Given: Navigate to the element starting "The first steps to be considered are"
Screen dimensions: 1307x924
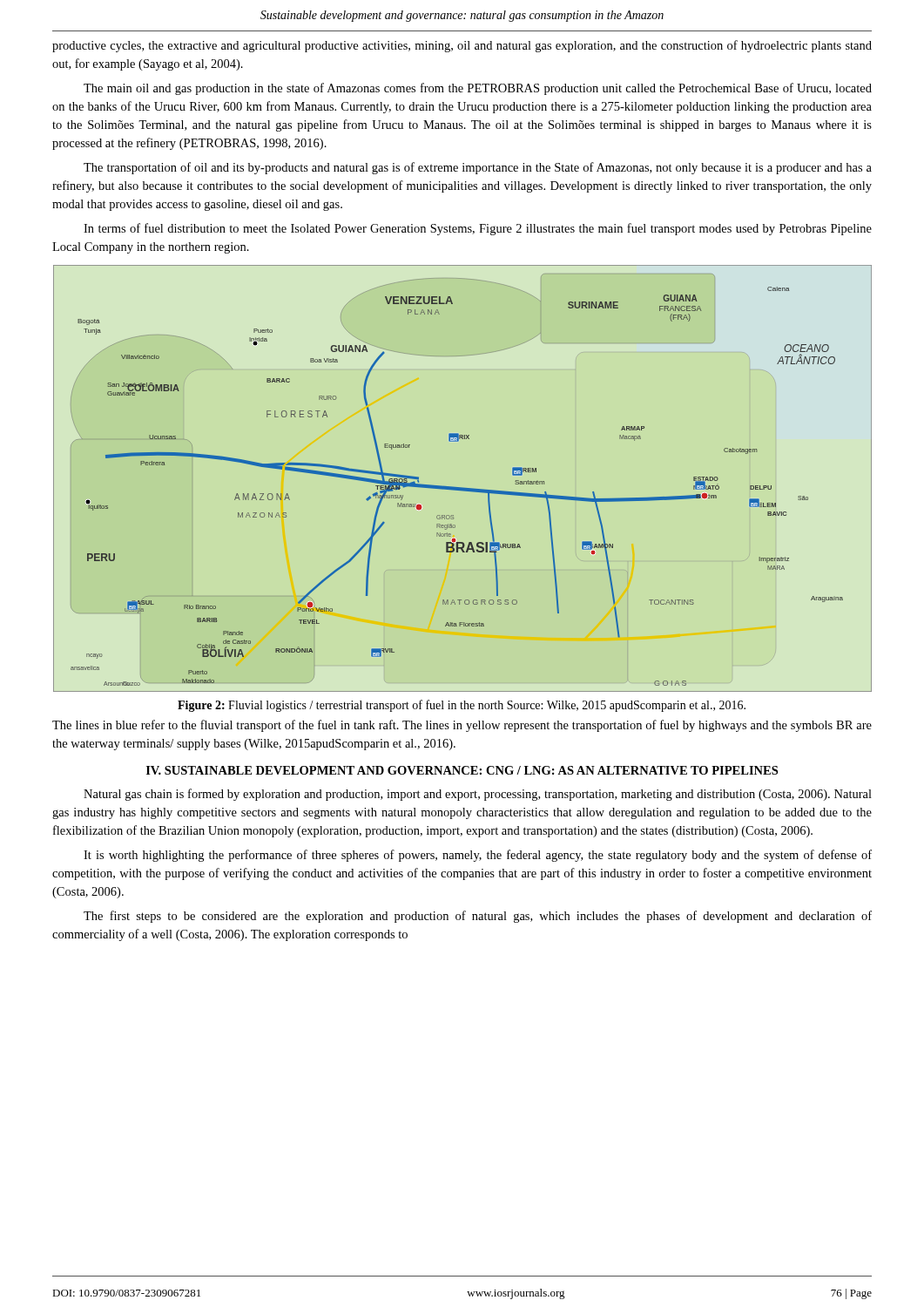Looking at the screenshot, I should click(462, 926).
